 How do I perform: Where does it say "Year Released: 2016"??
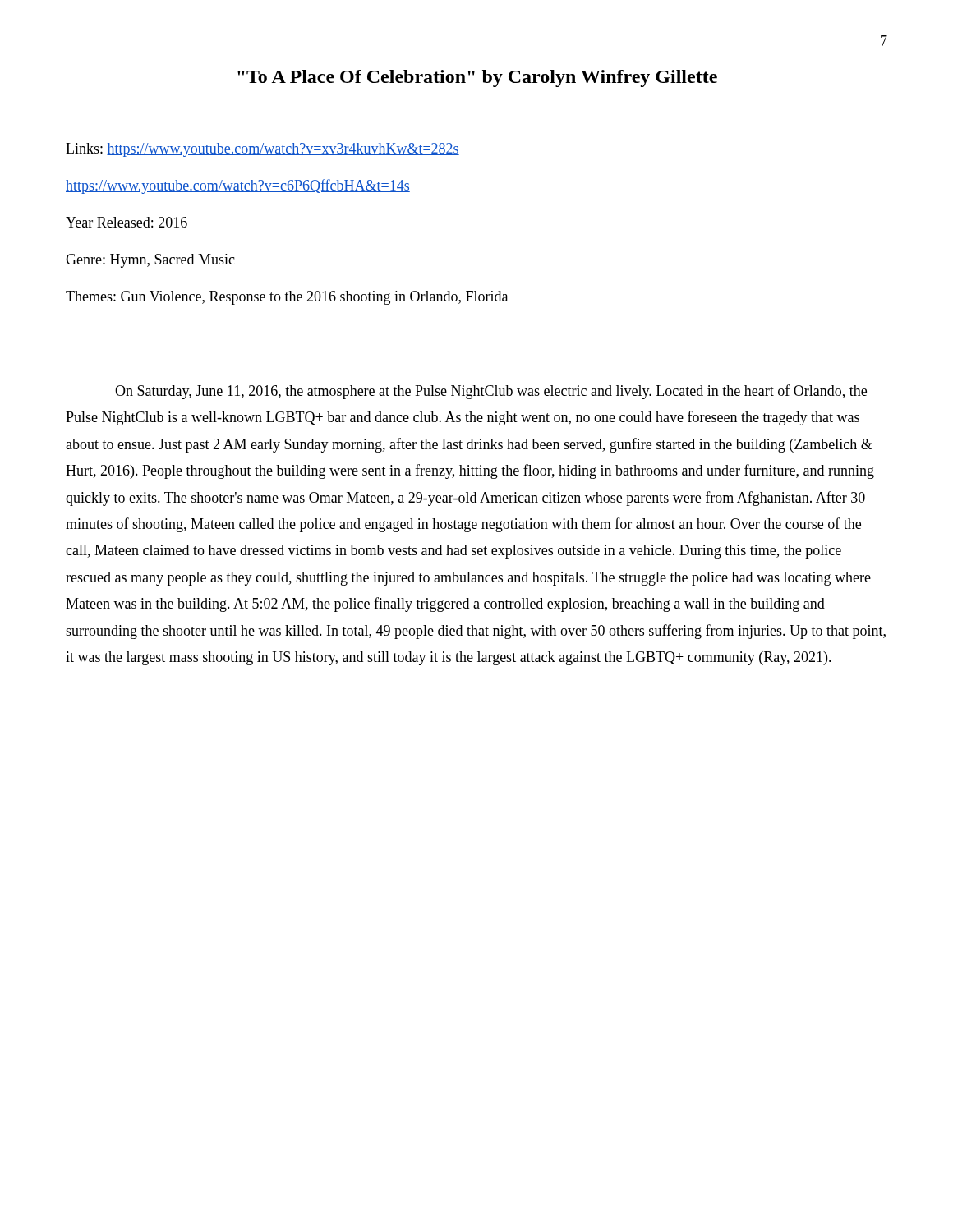127,223
